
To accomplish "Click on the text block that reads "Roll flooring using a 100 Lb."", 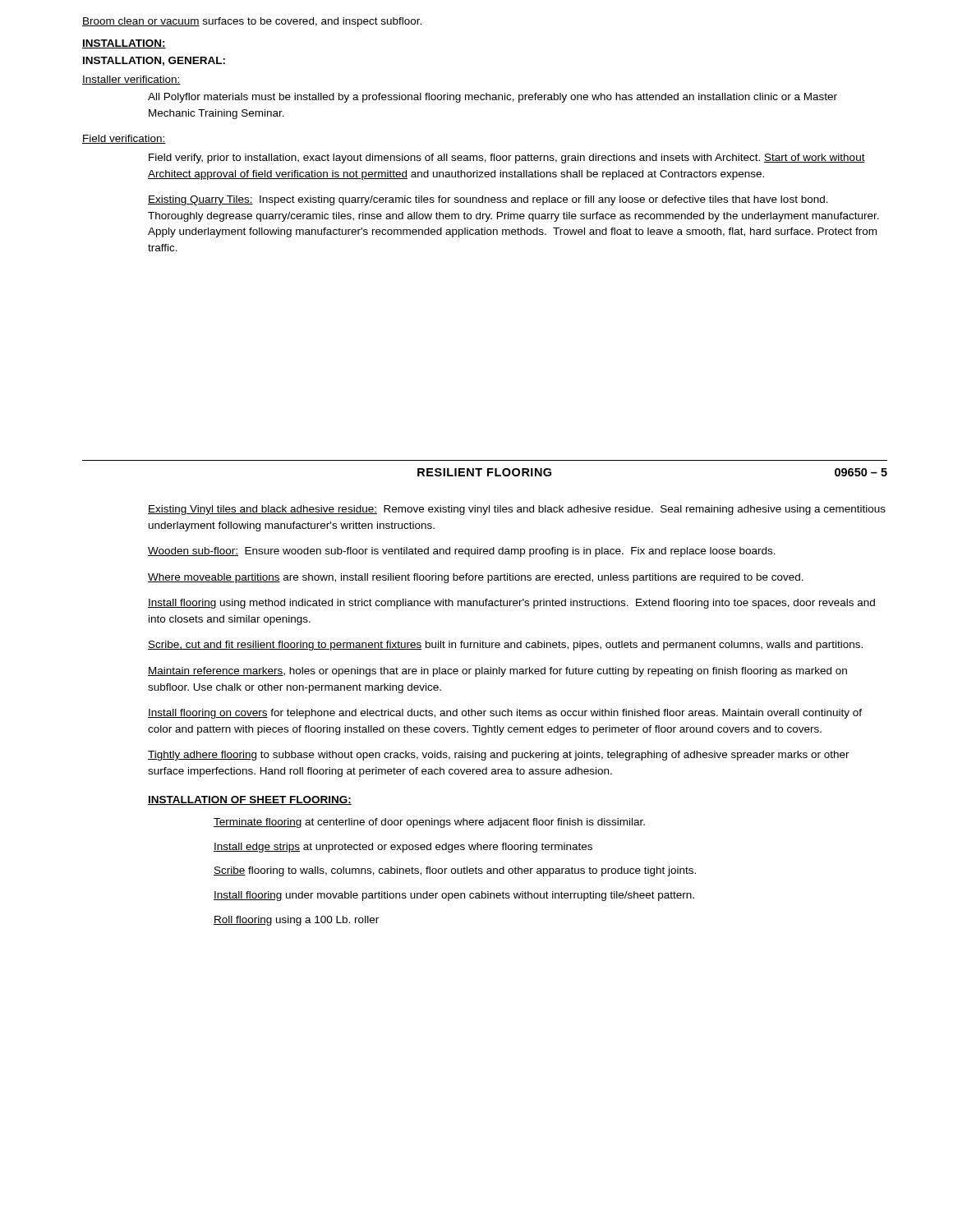I will (296, 919).
